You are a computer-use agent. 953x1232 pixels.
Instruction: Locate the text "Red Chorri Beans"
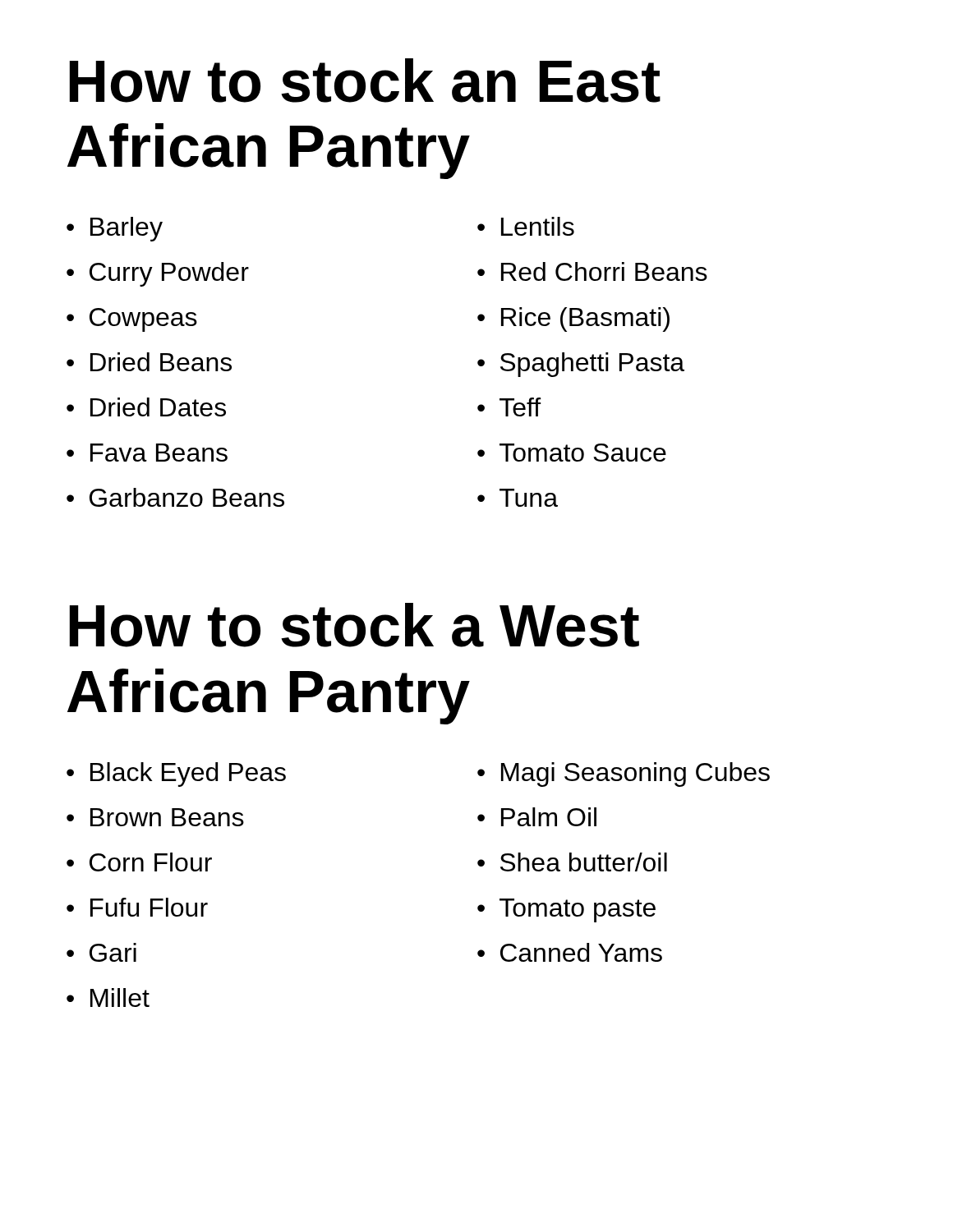click(x=682, y=273)
